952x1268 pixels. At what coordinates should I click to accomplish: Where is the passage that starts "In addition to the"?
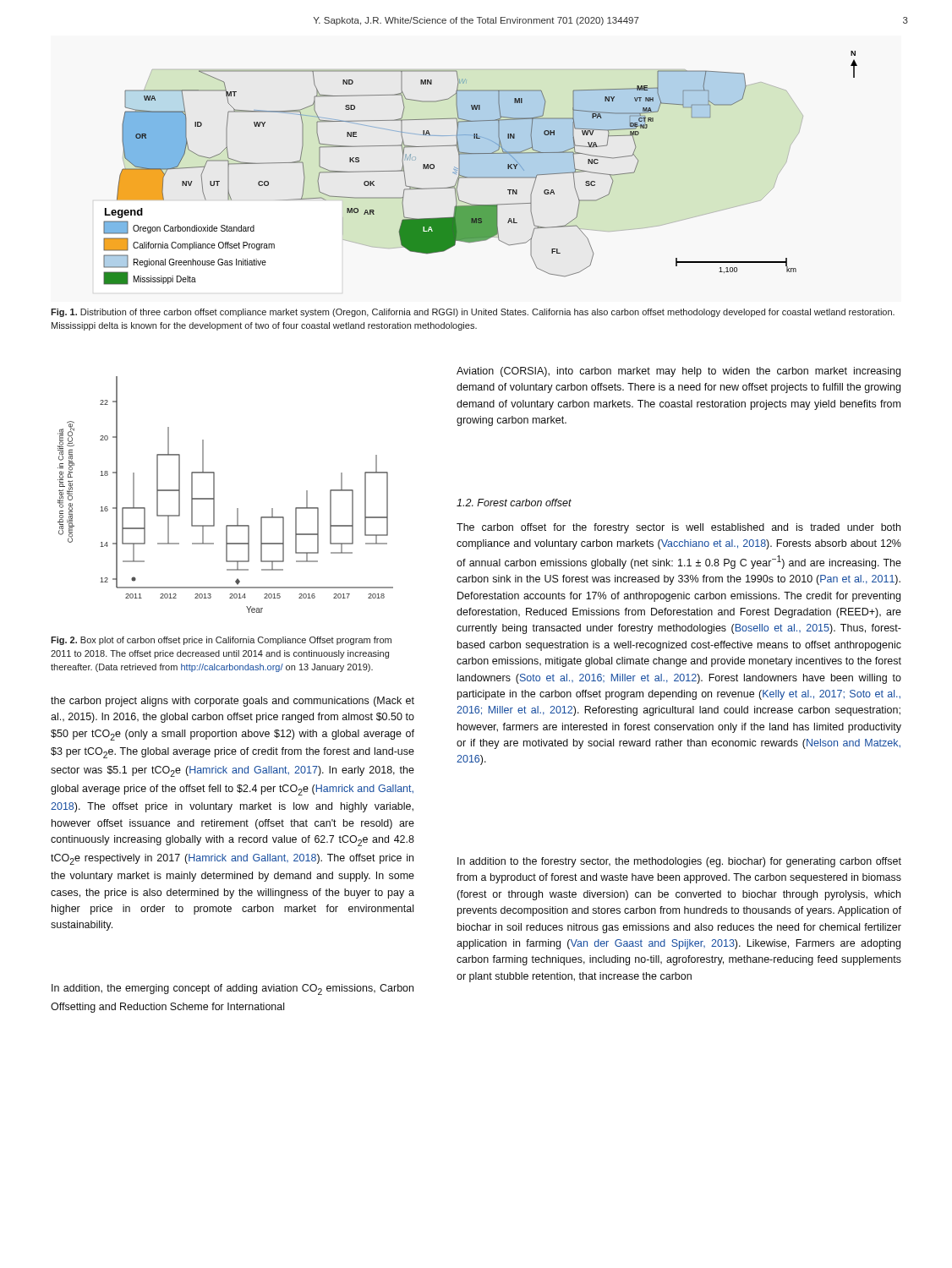(679, 919)
